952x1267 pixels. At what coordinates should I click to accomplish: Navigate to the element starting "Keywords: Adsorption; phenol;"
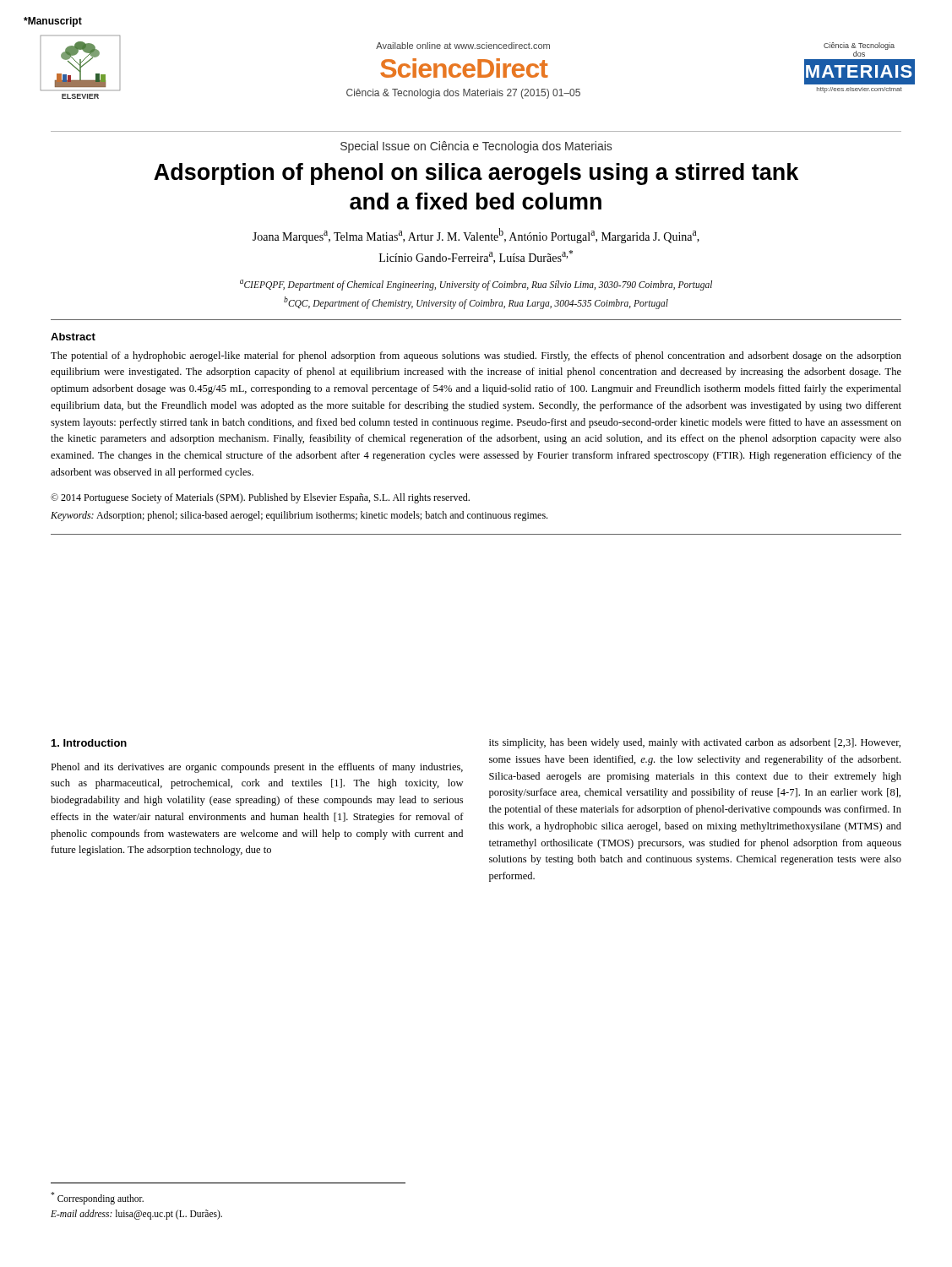[299, 515]
